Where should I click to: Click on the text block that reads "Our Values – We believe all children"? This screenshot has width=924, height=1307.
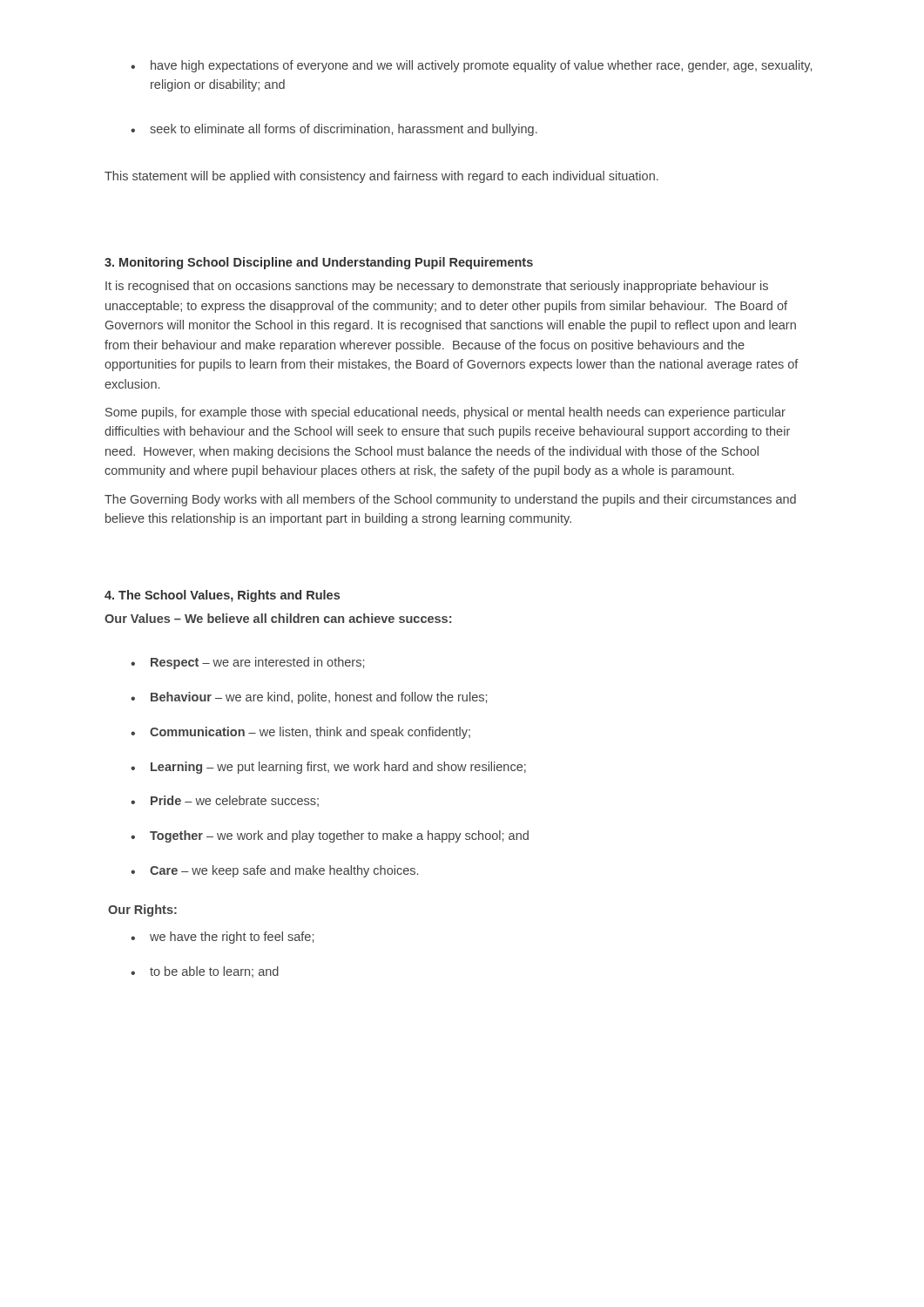[x=278, y=619]
